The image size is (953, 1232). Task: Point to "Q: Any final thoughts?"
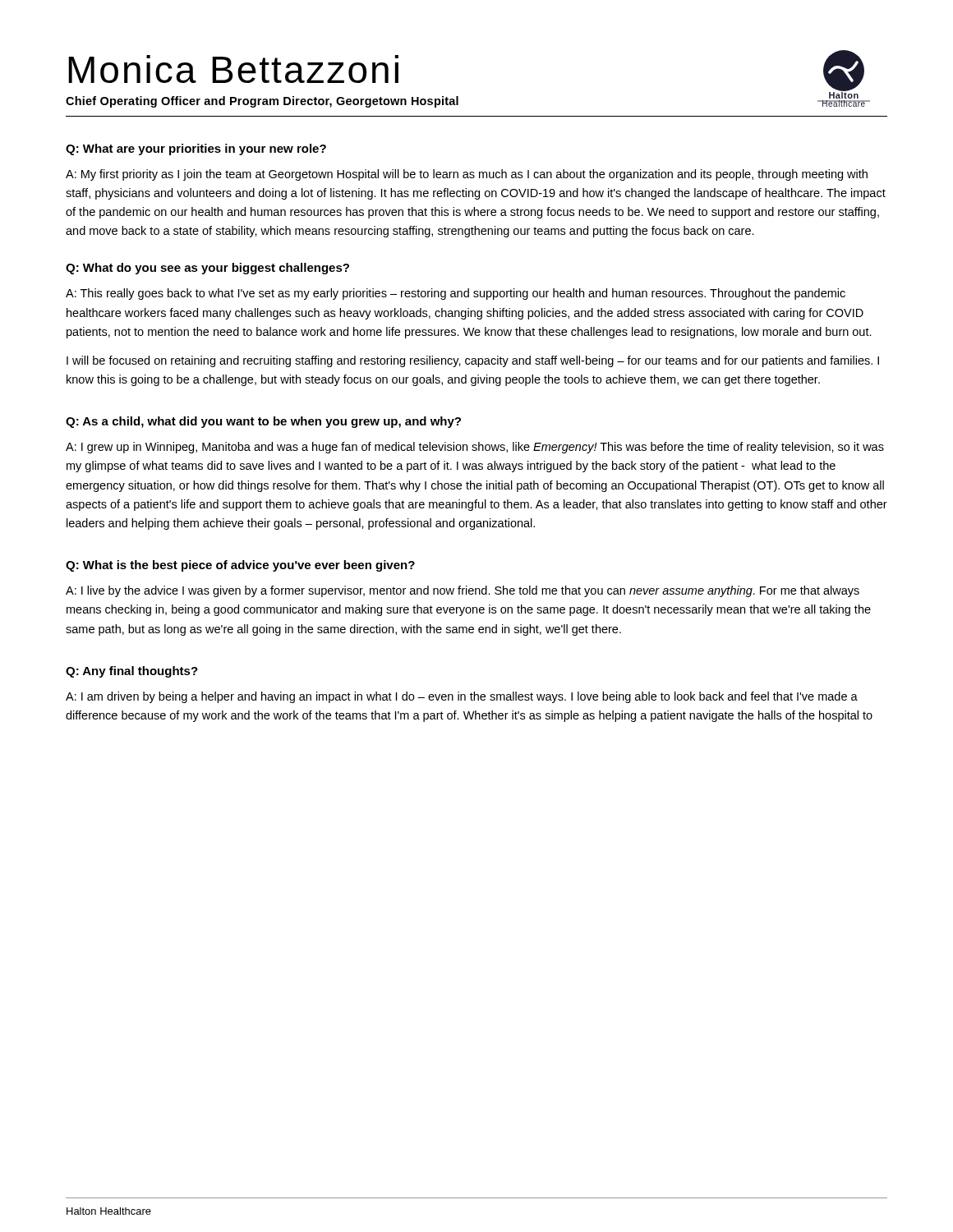click(x=132, y=672)
